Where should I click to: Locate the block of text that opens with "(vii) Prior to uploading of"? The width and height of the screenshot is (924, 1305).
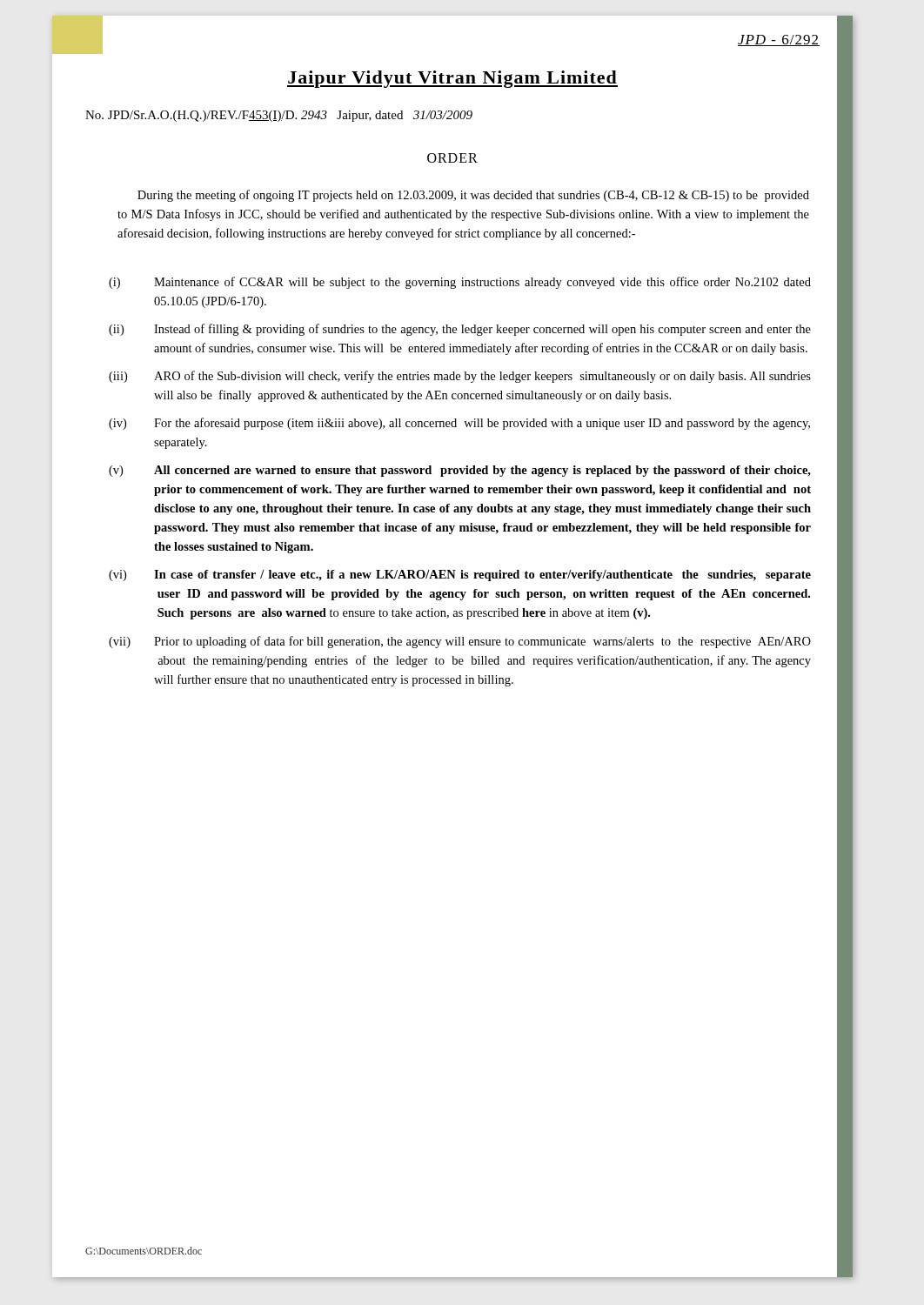click(x=455, y=660)
